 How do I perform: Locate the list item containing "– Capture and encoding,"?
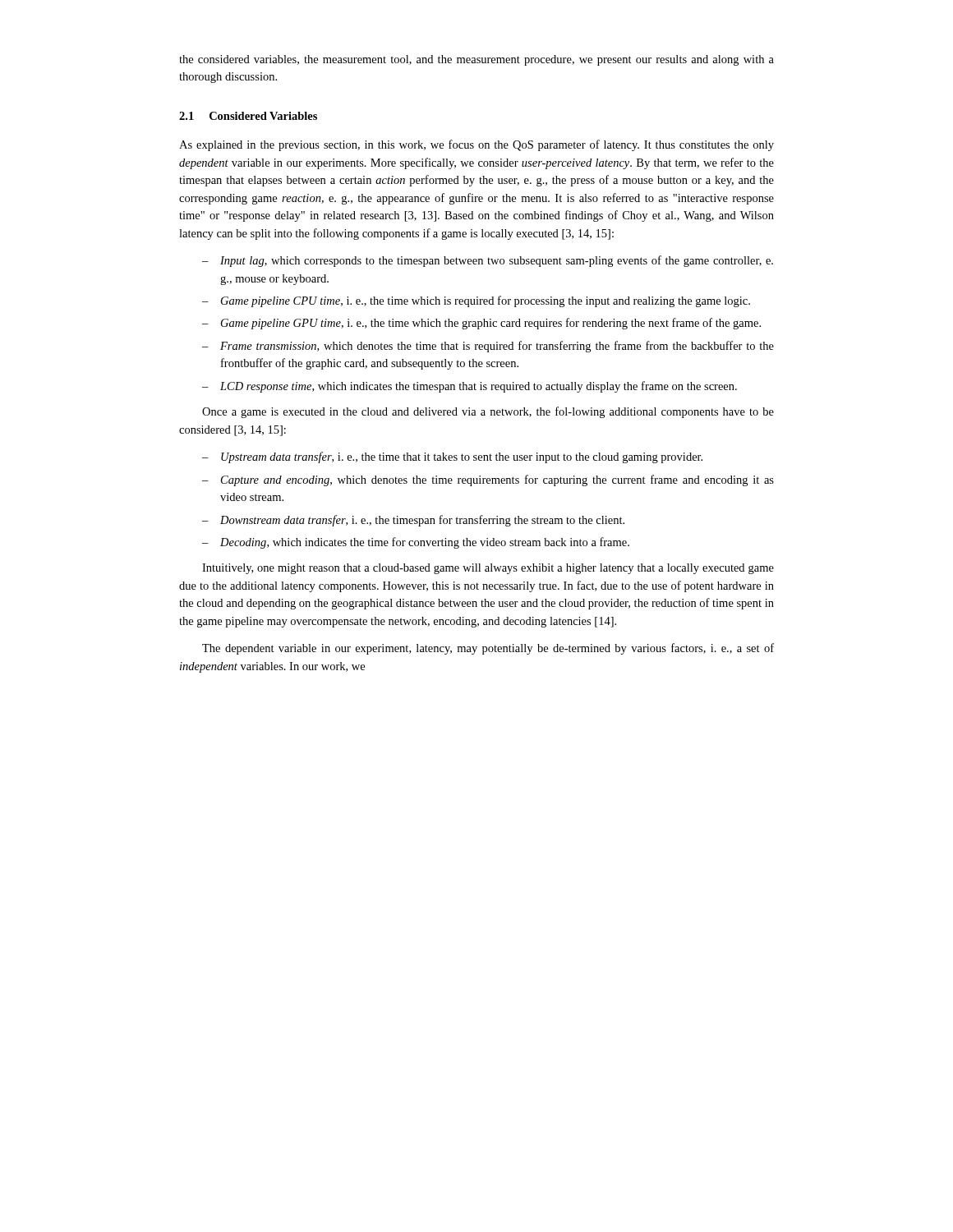tap(488, 489)
